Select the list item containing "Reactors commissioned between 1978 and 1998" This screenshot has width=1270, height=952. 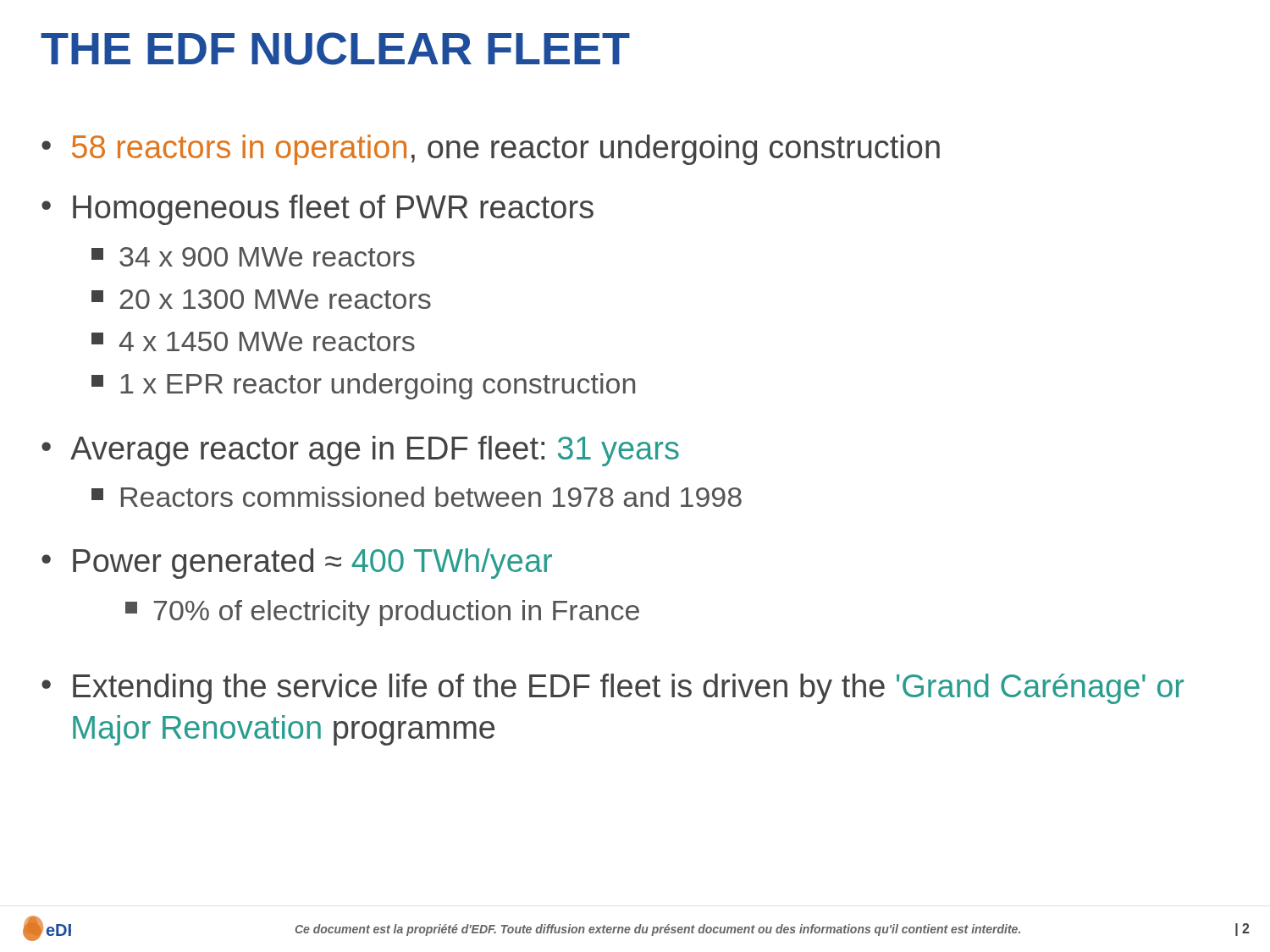(x=417, y=497)
